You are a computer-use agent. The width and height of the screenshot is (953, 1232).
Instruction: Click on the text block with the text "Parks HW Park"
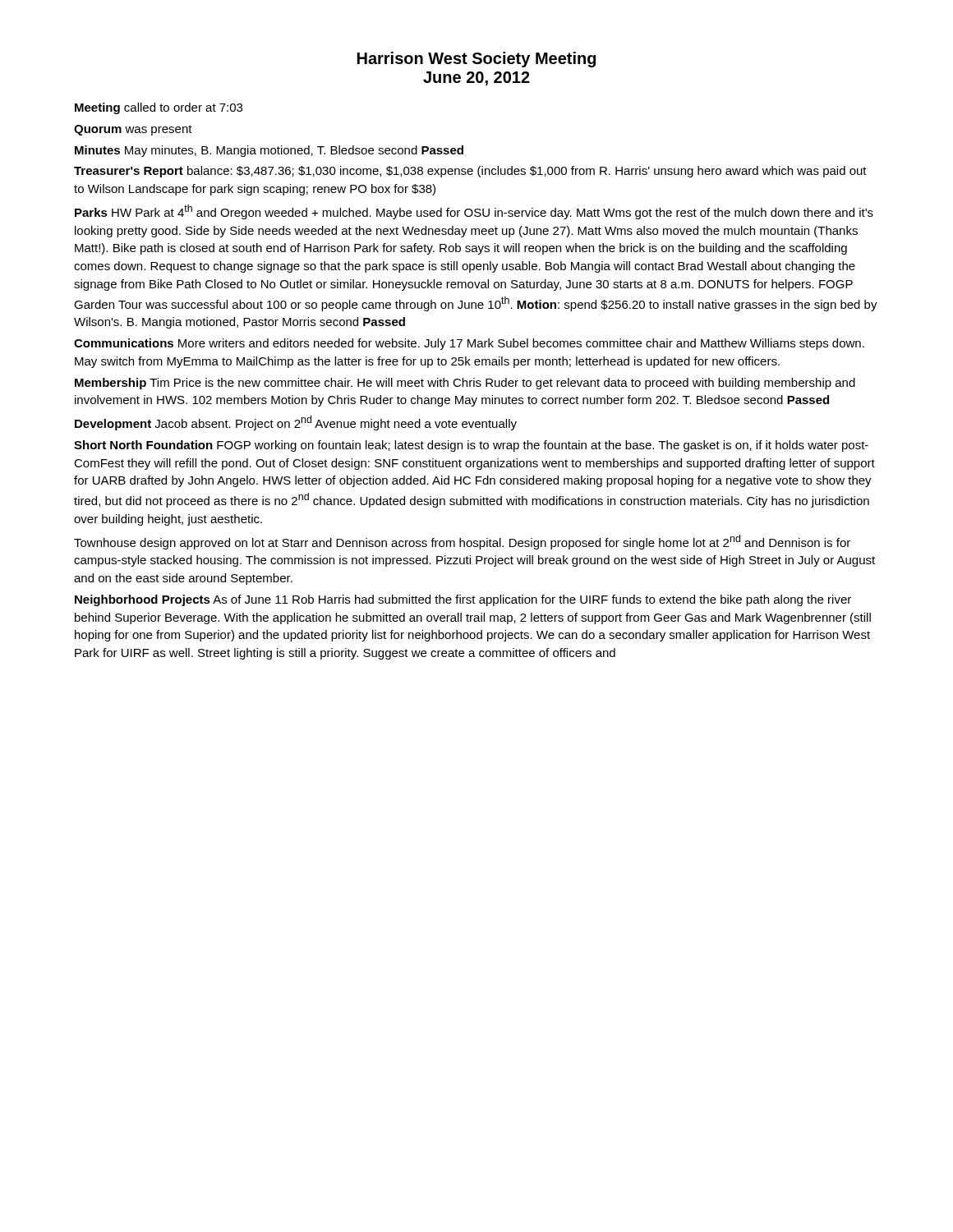[x=475, y=266]
